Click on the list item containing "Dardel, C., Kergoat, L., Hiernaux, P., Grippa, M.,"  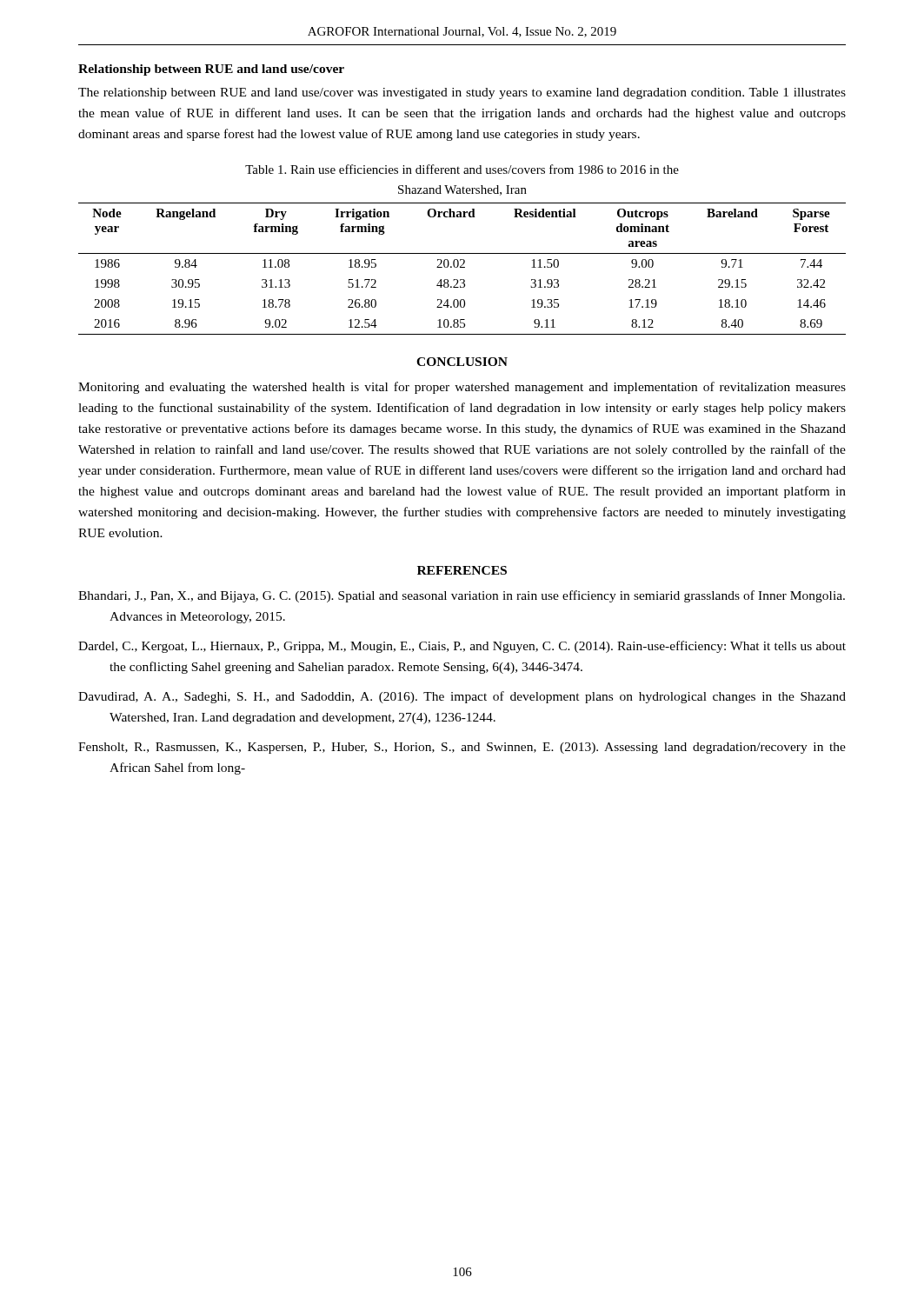tap(462, 656)
